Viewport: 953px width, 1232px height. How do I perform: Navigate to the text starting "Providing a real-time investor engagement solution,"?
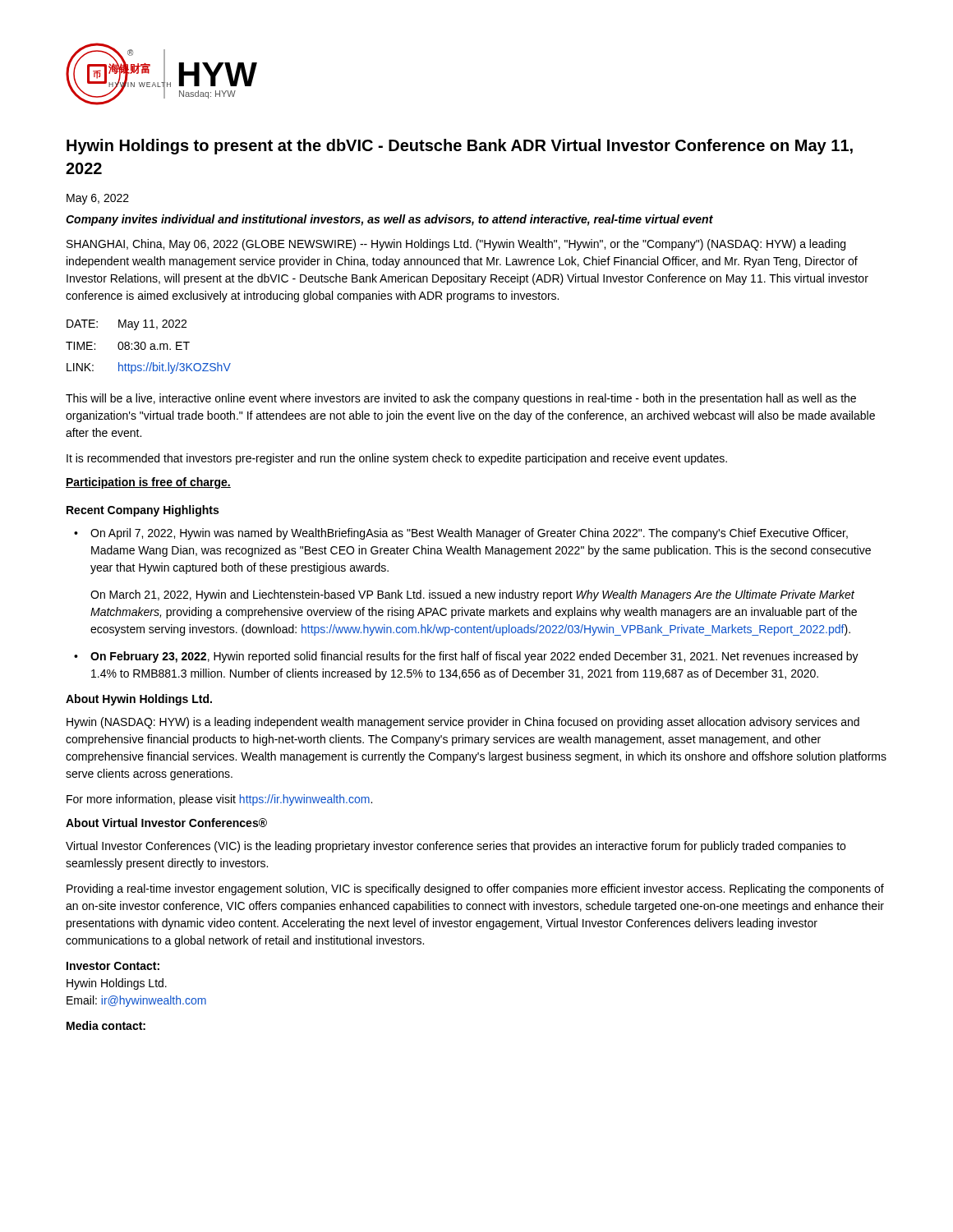point(475,914)
